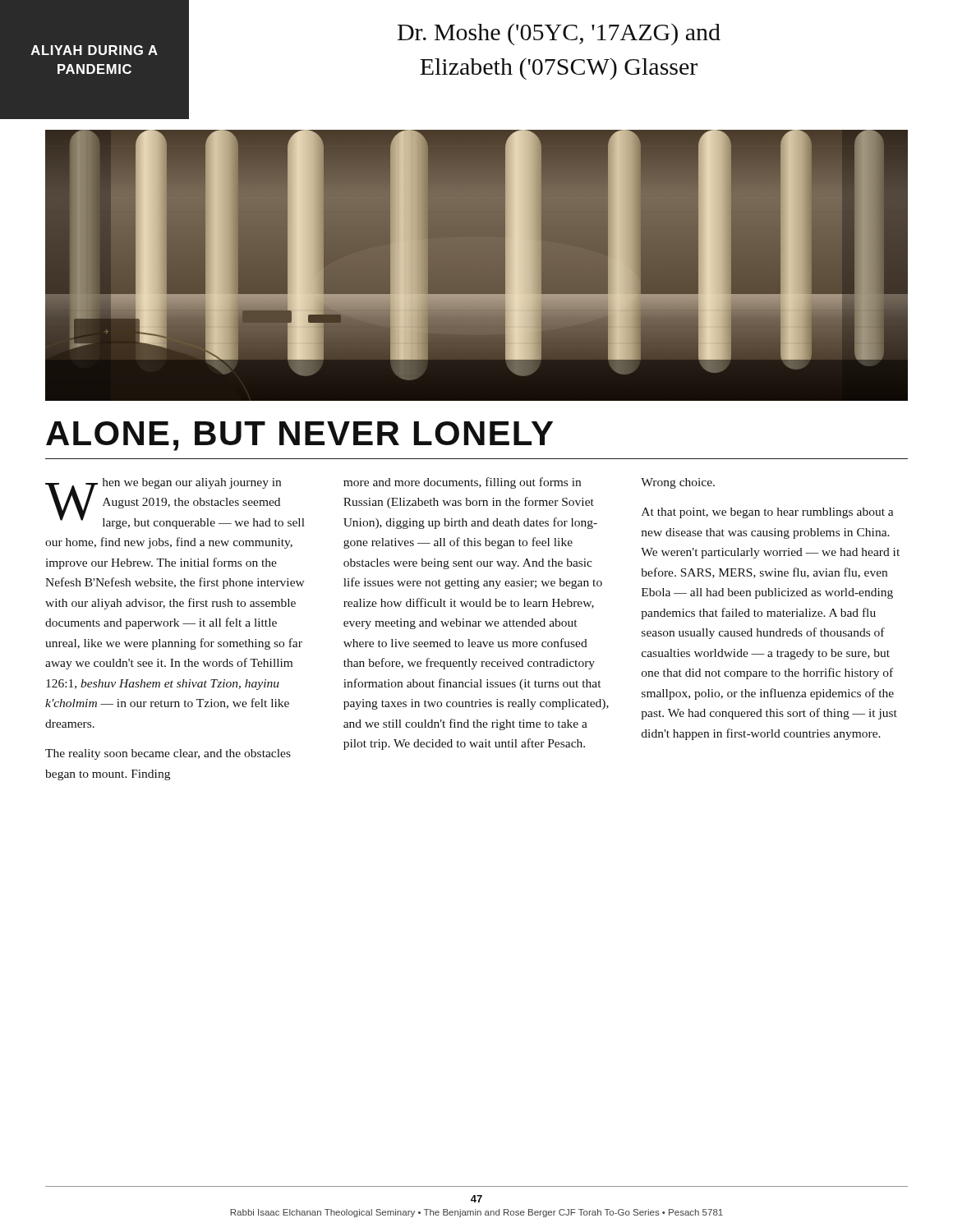Navigate to the block starting "When we began"
The image size is (953, 1232).
point(179,628)
